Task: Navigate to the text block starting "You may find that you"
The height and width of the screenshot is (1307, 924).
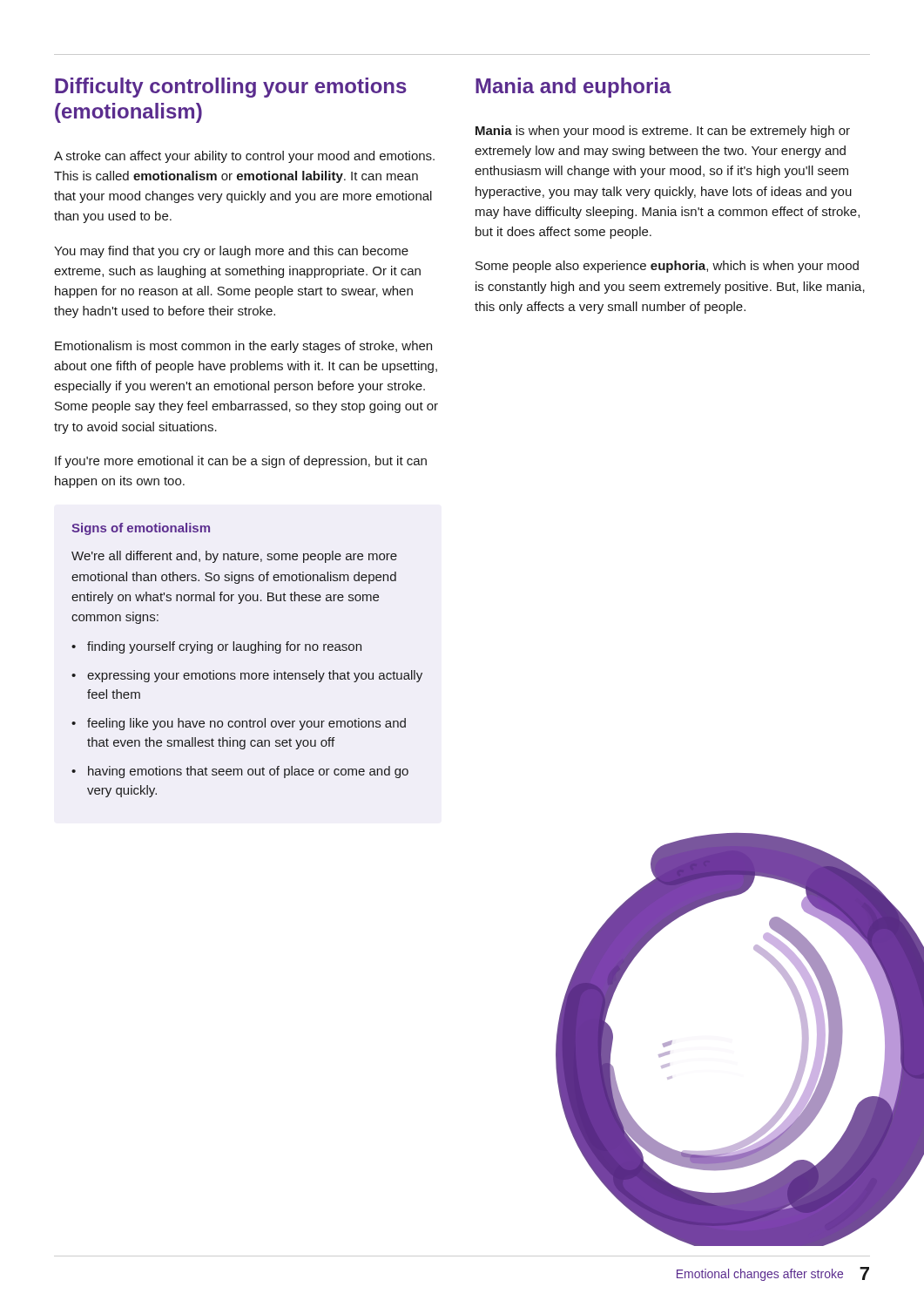Action: click(x=248, y=281)
